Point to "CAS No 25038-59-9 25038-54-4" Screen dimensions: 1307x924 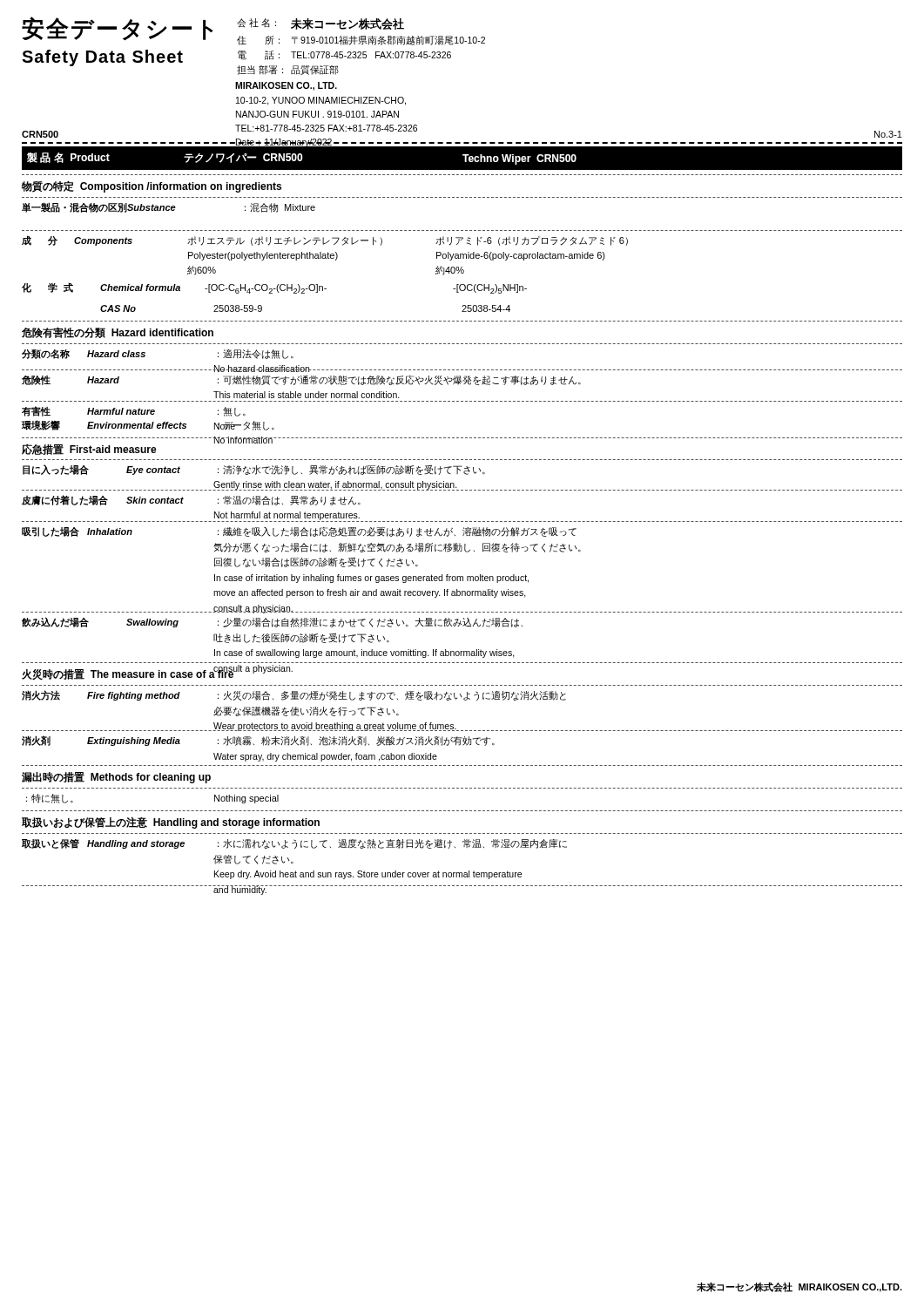coord(462,309)
